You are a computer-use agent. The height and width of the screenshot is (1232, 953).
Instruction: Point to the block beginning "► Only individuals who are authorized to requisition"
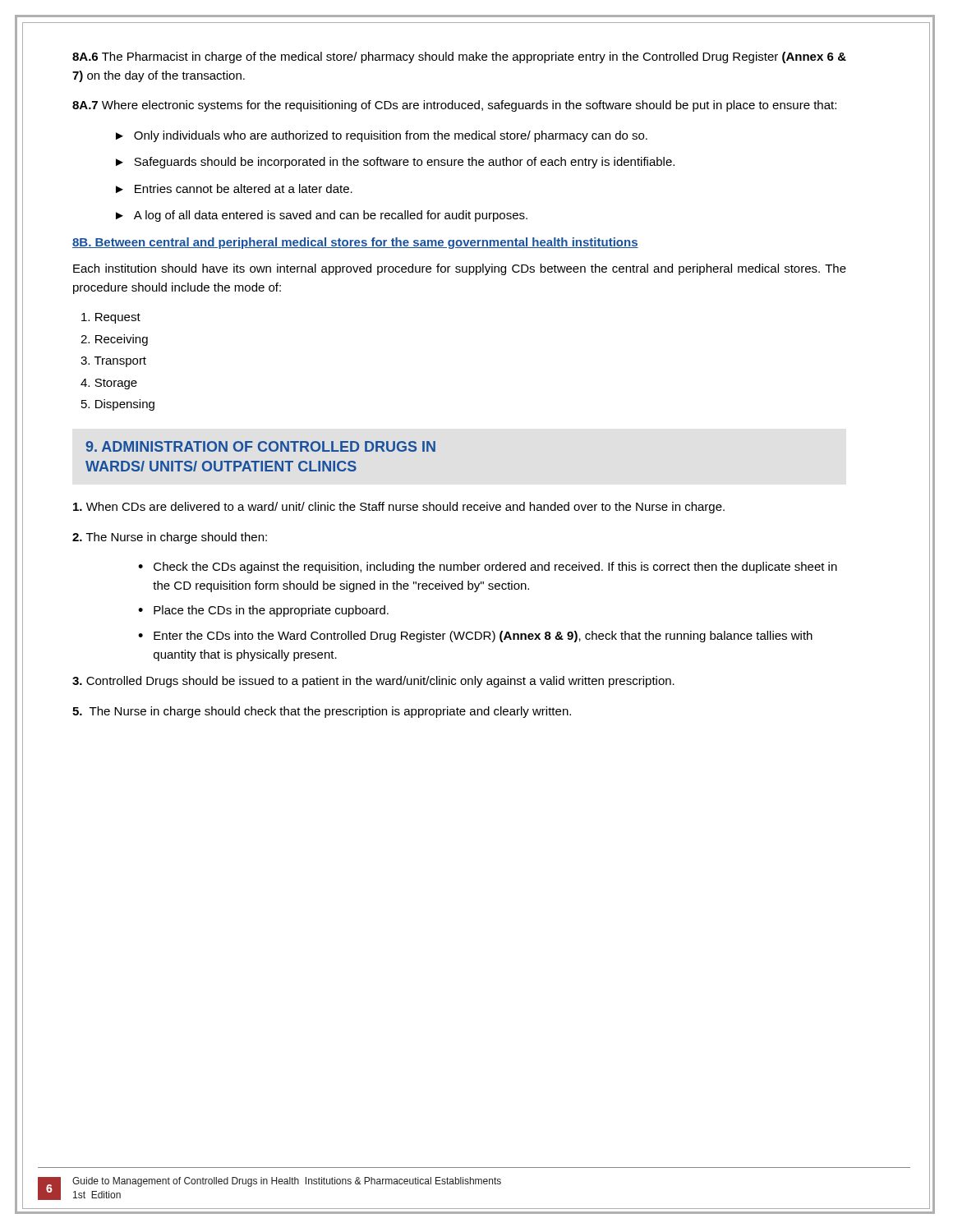(x=381, y=135)
